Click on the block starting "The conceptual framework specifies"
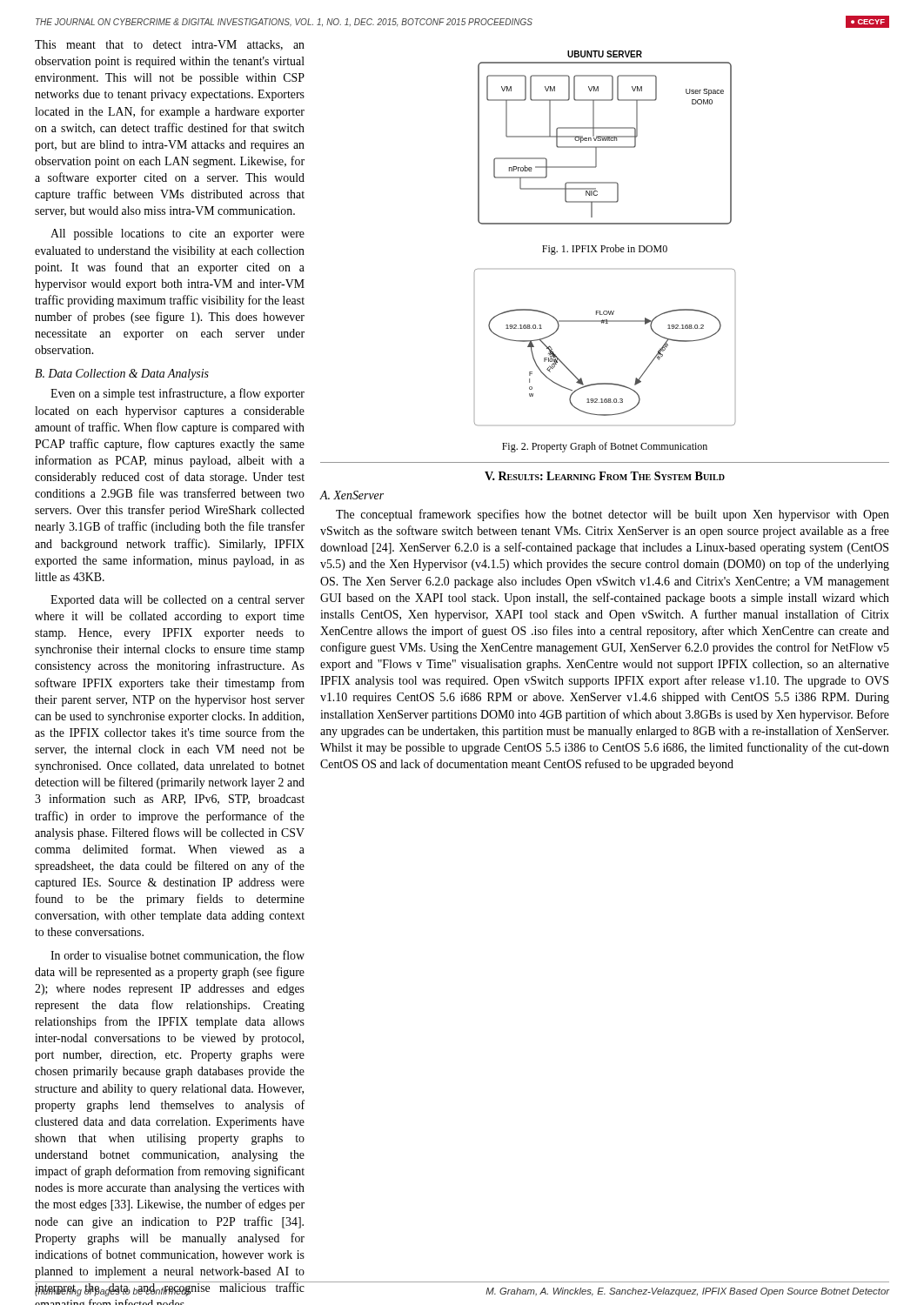The image size is (924, 1305). 605,639
